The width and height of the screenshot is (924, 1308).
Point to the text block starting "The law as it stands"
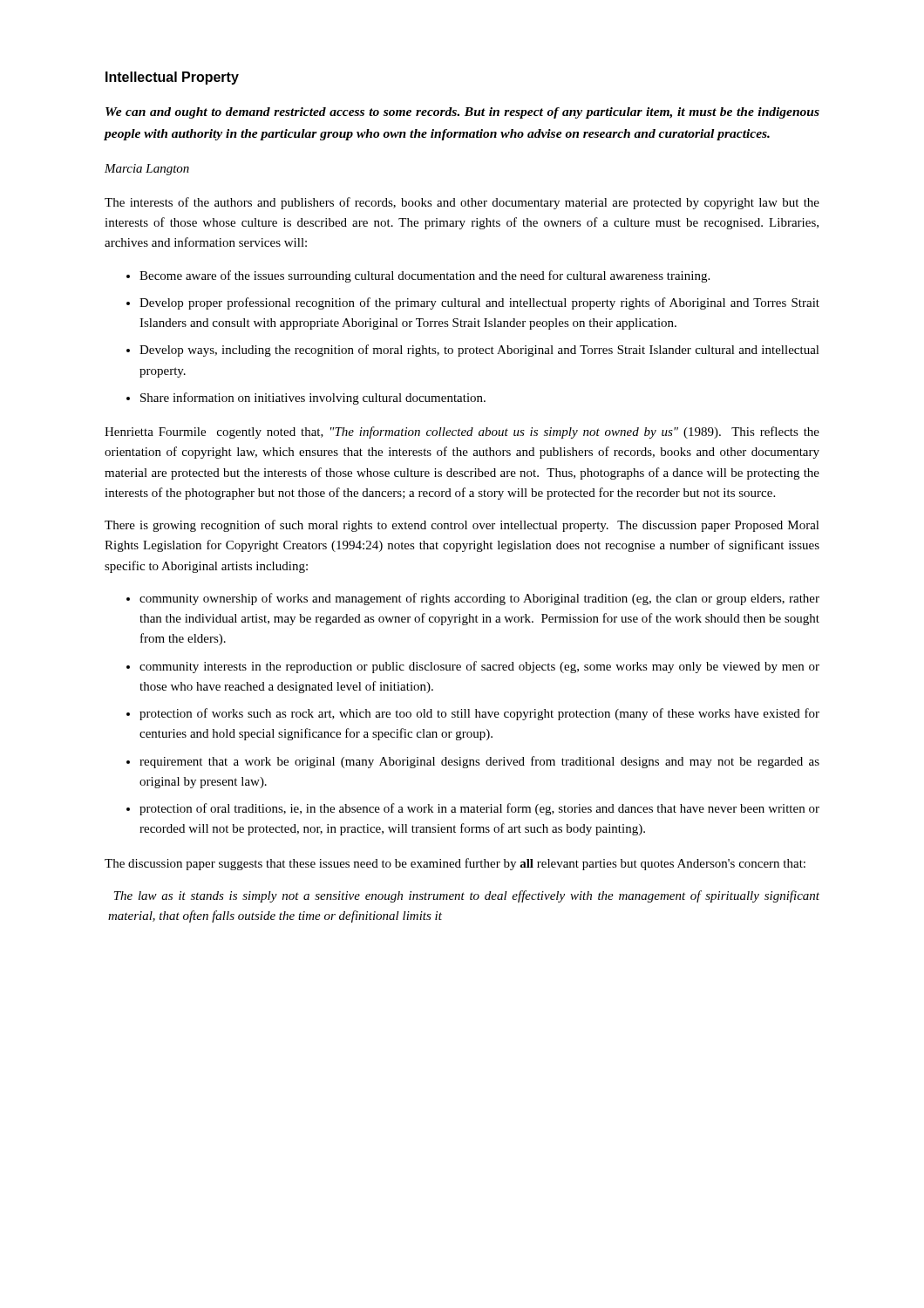[x=464, y=906]
